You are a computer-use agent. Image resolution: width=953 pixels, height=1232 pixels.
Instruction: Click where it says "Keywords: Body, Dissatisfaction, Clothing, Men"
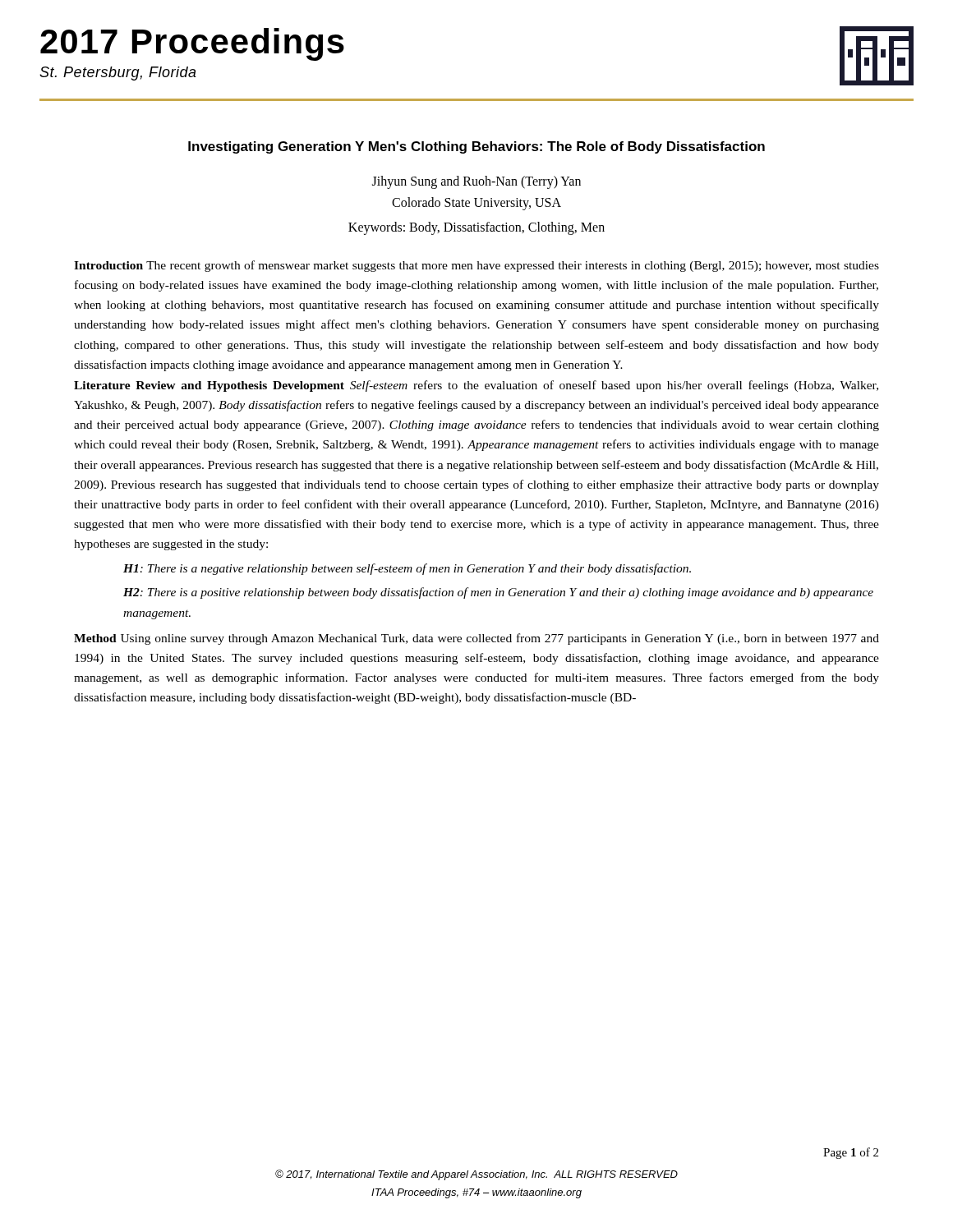tap(476, 227)
